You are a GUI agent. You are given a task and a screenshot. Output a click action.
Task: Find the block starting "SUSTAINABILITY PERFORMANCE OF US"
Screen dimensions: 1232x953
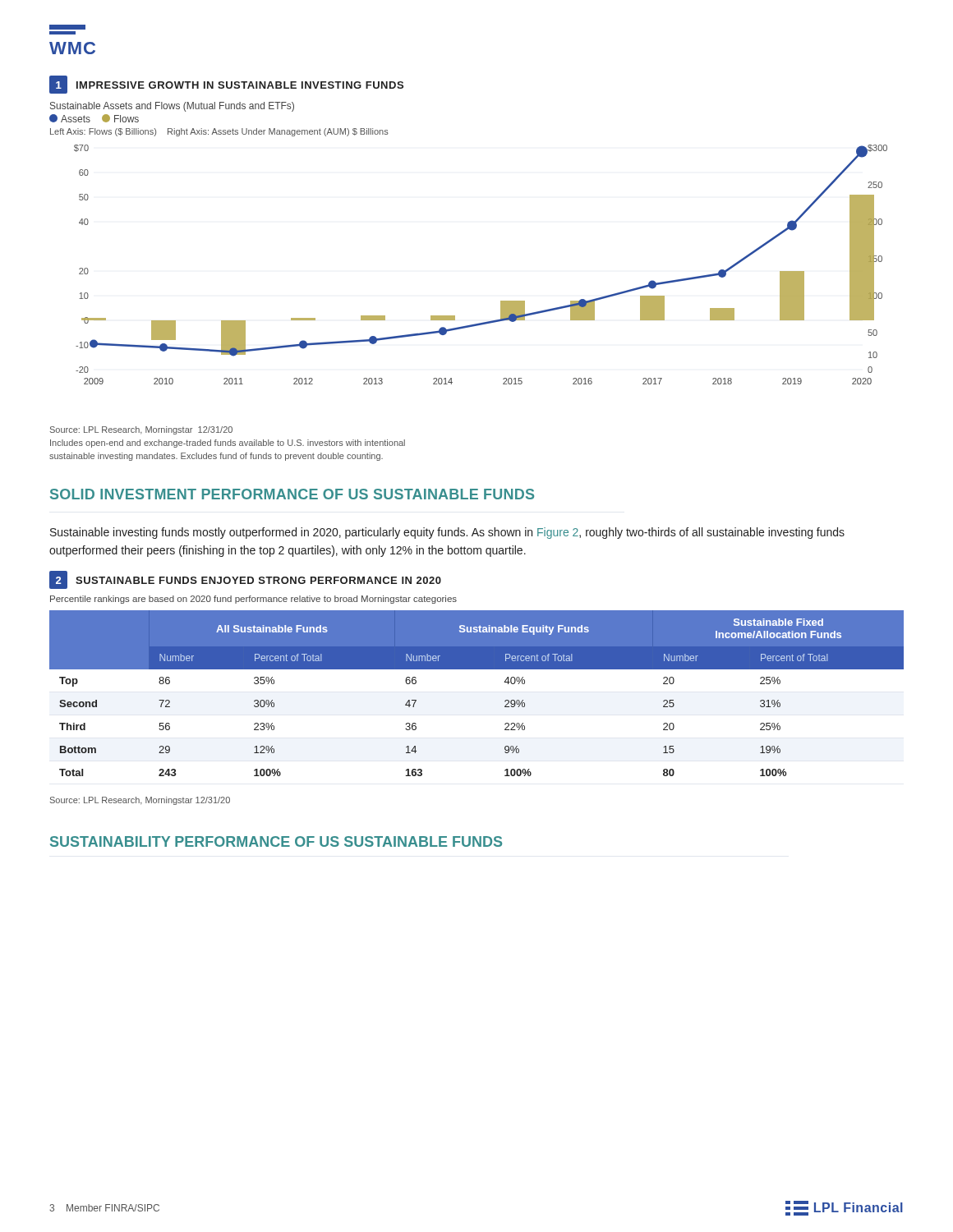pos(419,845)
